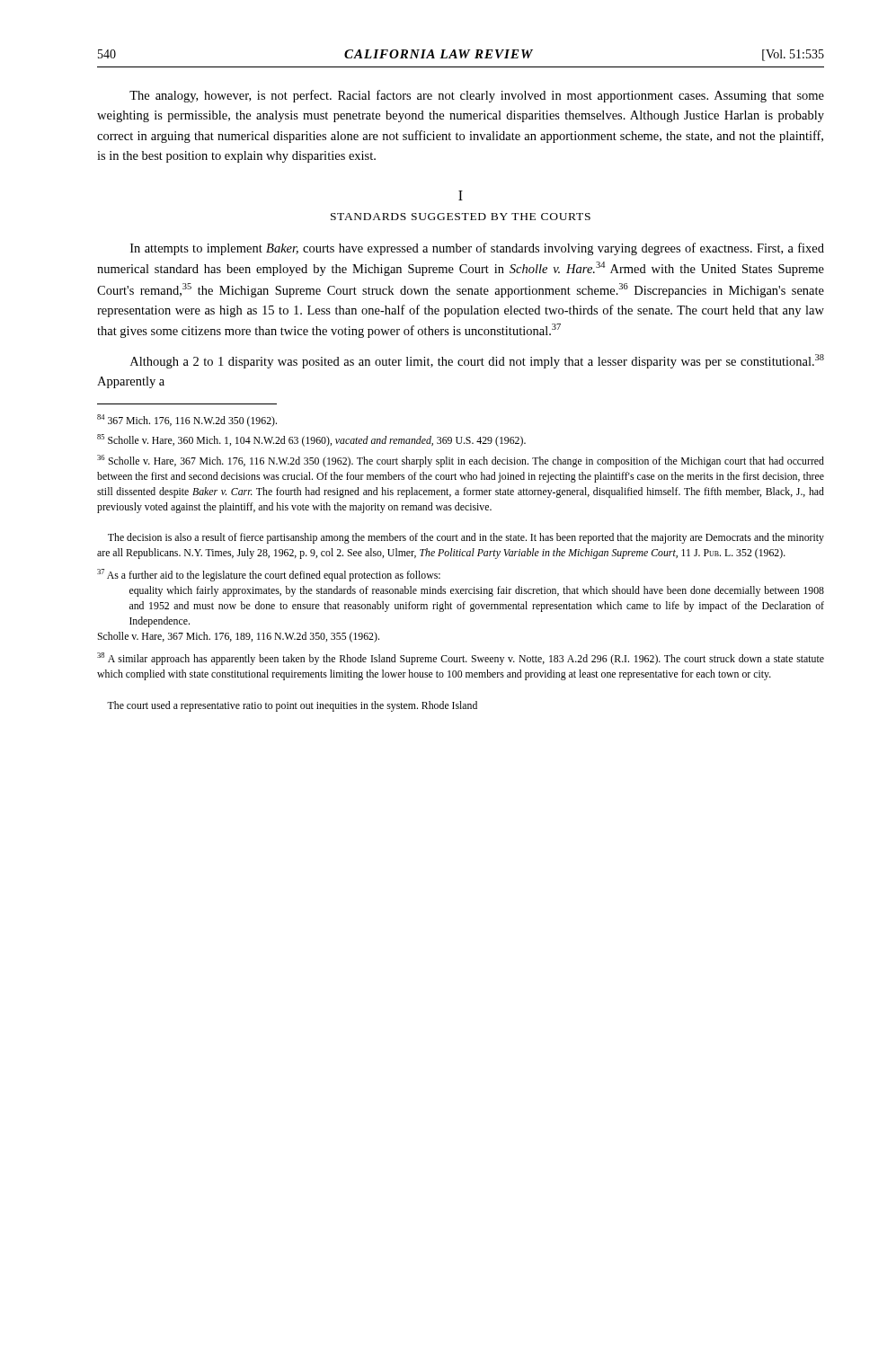The width and height of the screenshot is (896, 1348).
Task: Locate the footnote with the text "36 Scholle v. Hare, 367 Mich. 176, 116"
Action: click(461, 506)
